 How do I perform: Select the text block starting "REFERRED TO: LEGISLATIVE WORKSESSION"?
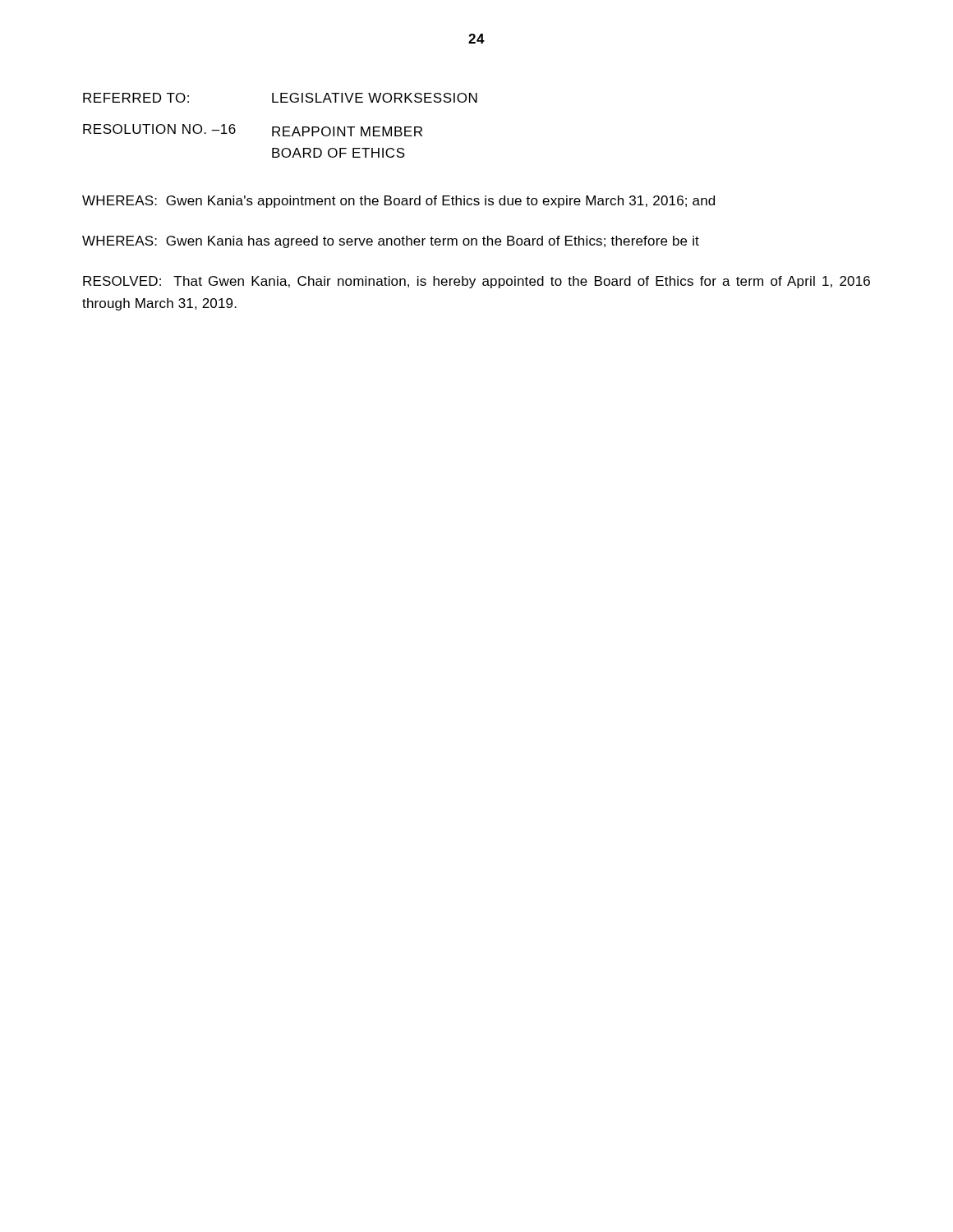click(x=280, y=99)
